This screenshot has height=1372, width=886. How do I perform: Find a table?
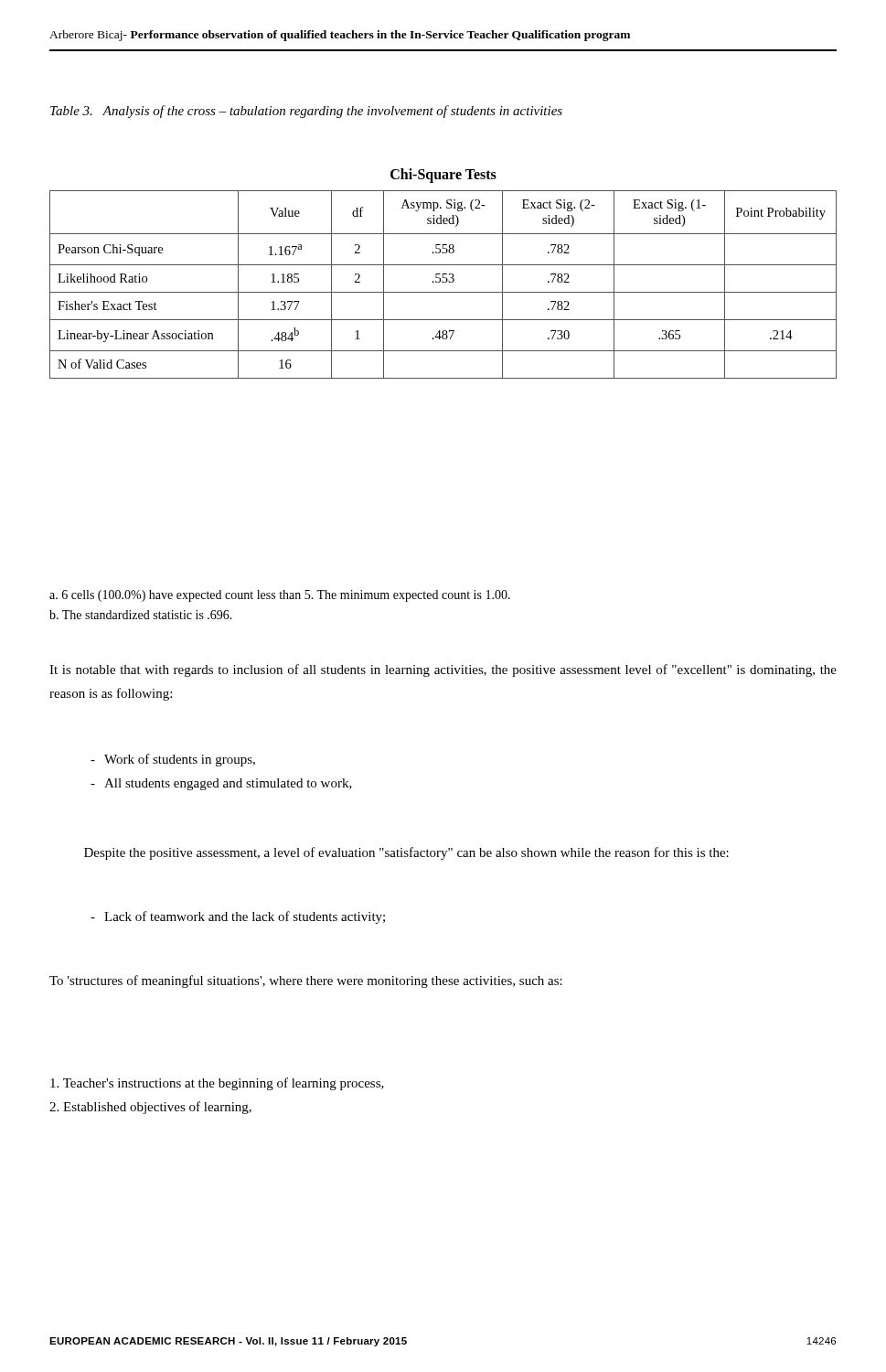click(x=443, y=272)
